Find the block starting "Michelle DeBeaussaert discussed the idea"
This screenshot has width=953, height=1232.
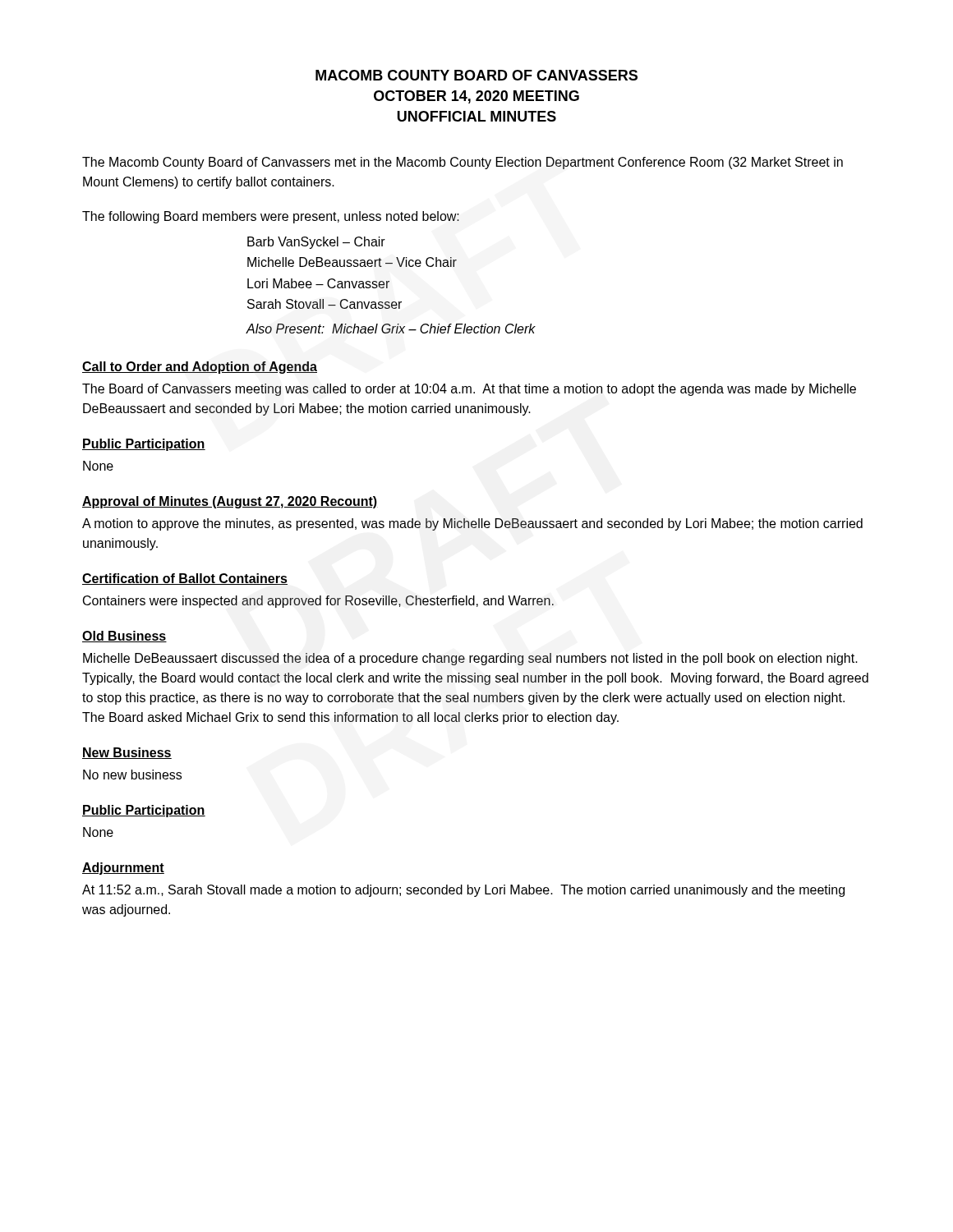[x=475, y=688]
